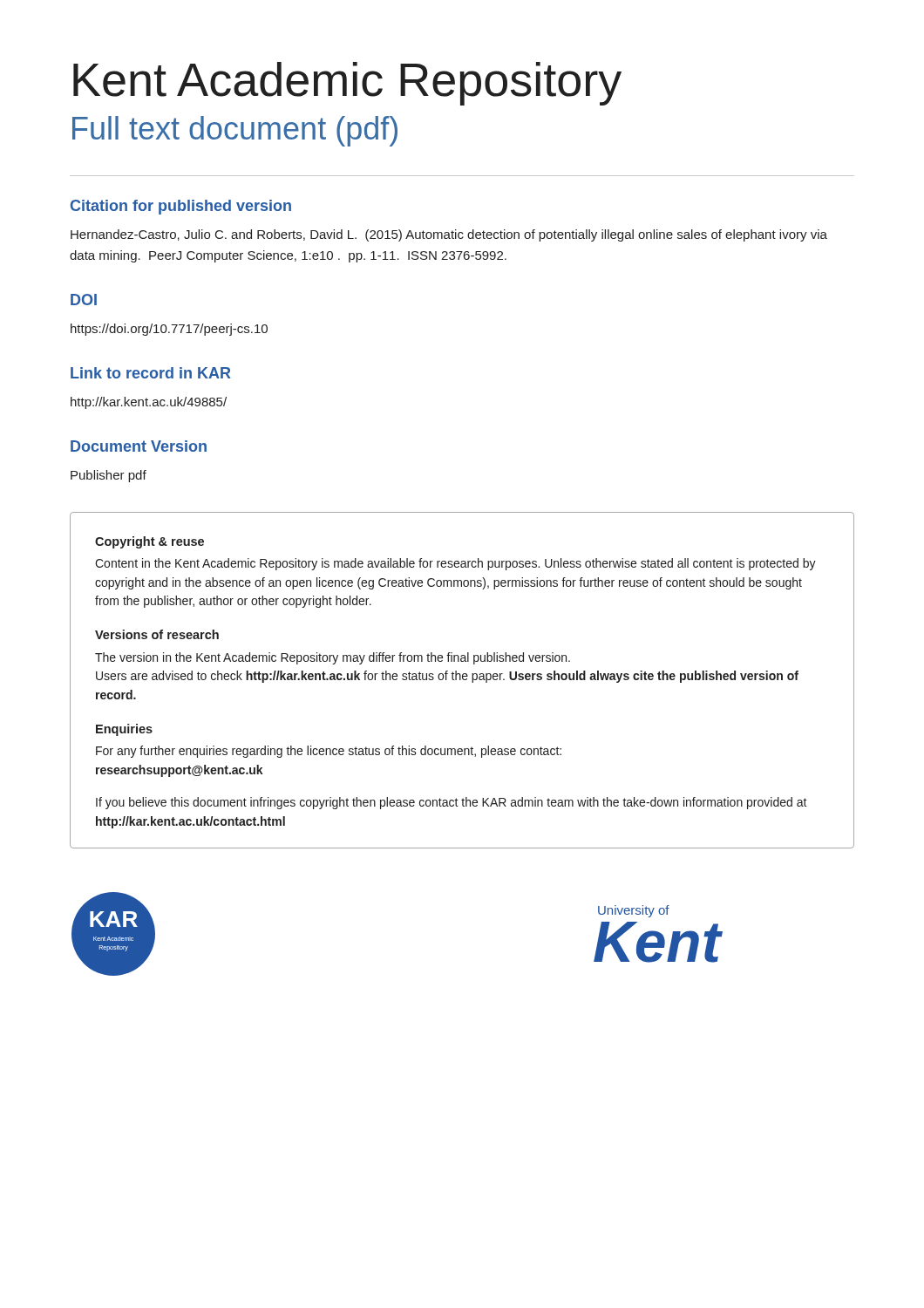Click on the text starting "Link to record"

151,373
